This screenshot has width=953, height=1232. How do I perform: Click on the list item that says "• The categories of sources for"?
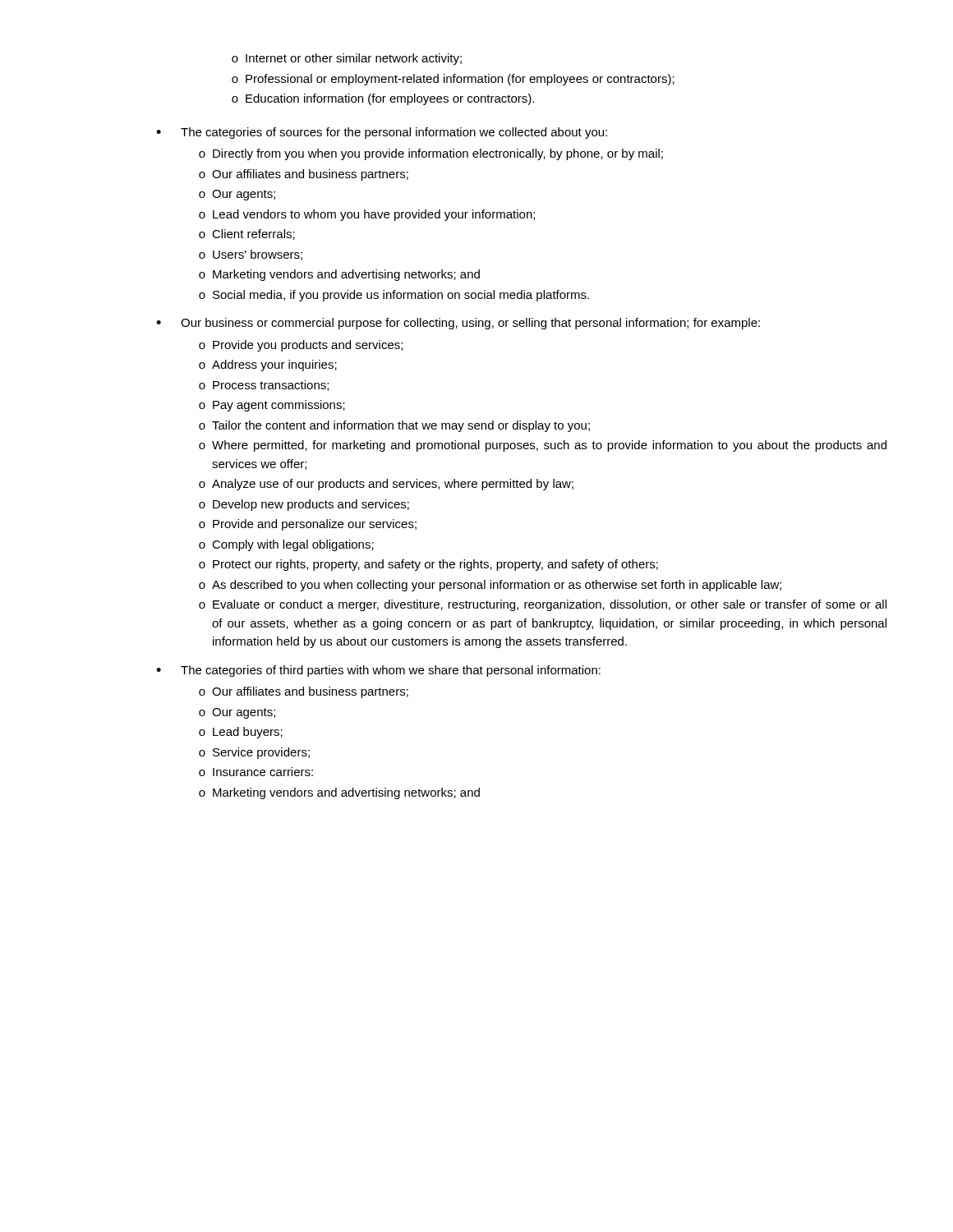tap(522, 214)
